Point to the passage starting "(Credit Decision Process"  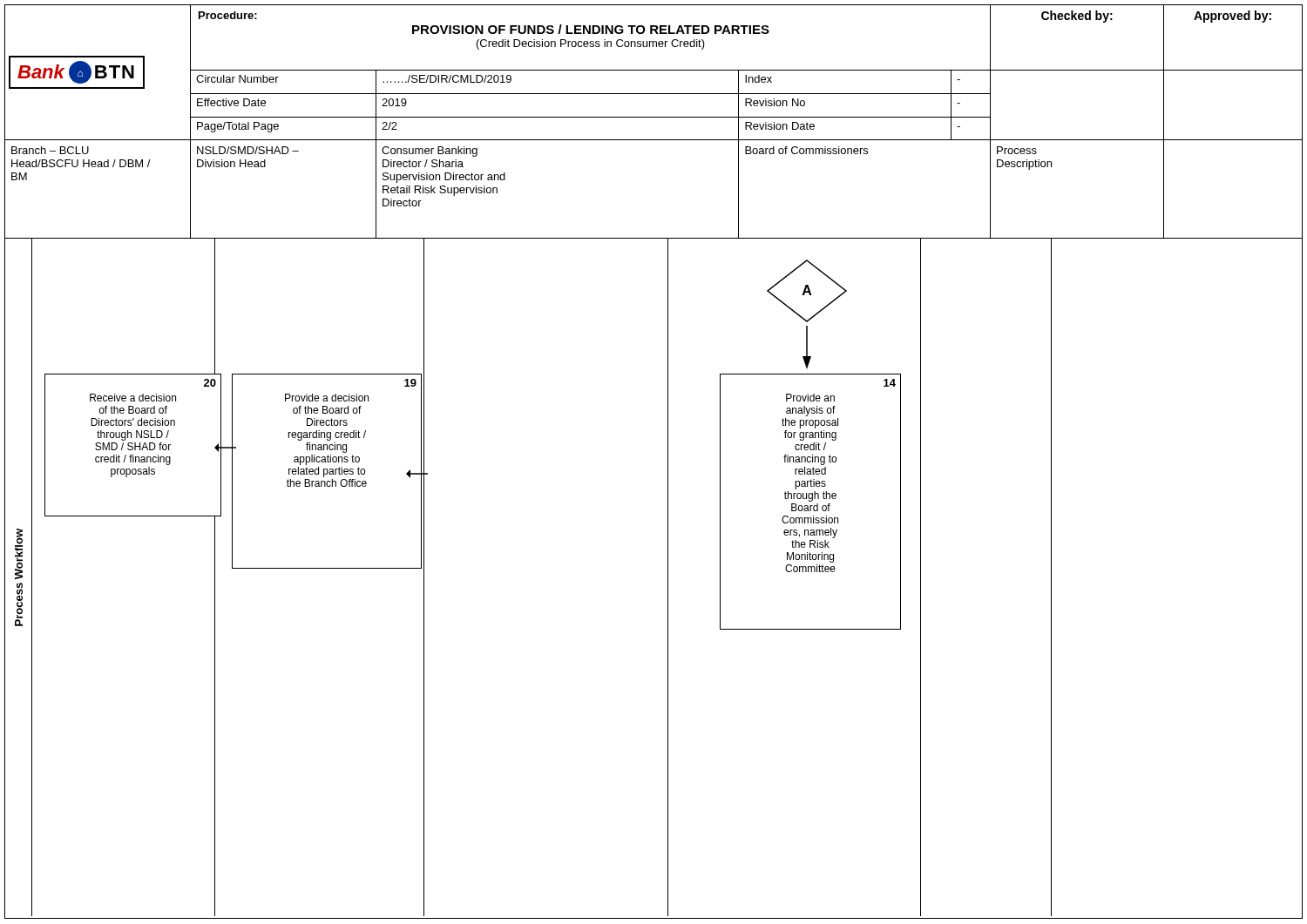pyautogui.click(x=590, y=43)
